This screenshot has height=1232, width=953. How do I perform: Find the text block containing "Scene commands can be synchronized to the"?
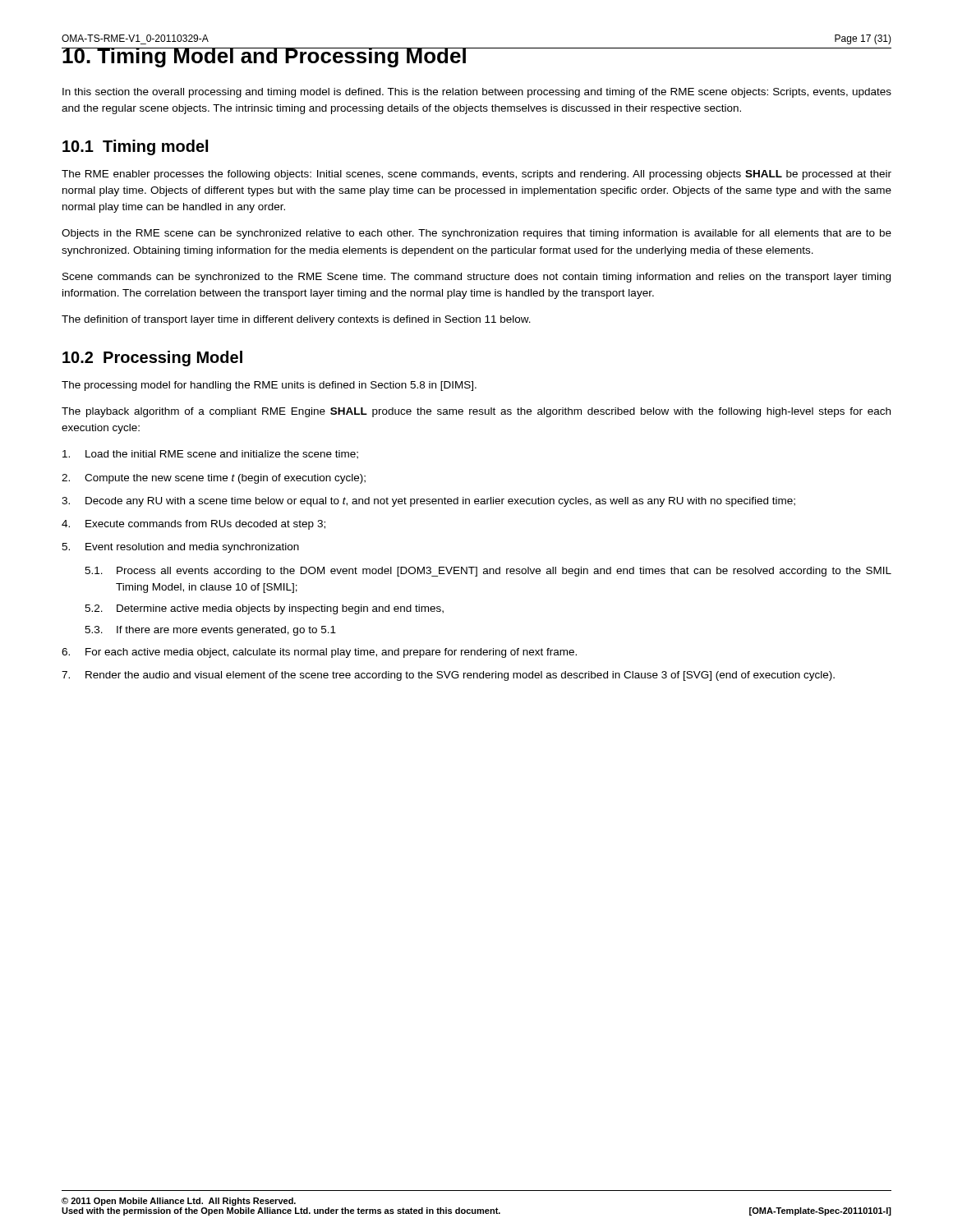(x=476, y=285)
